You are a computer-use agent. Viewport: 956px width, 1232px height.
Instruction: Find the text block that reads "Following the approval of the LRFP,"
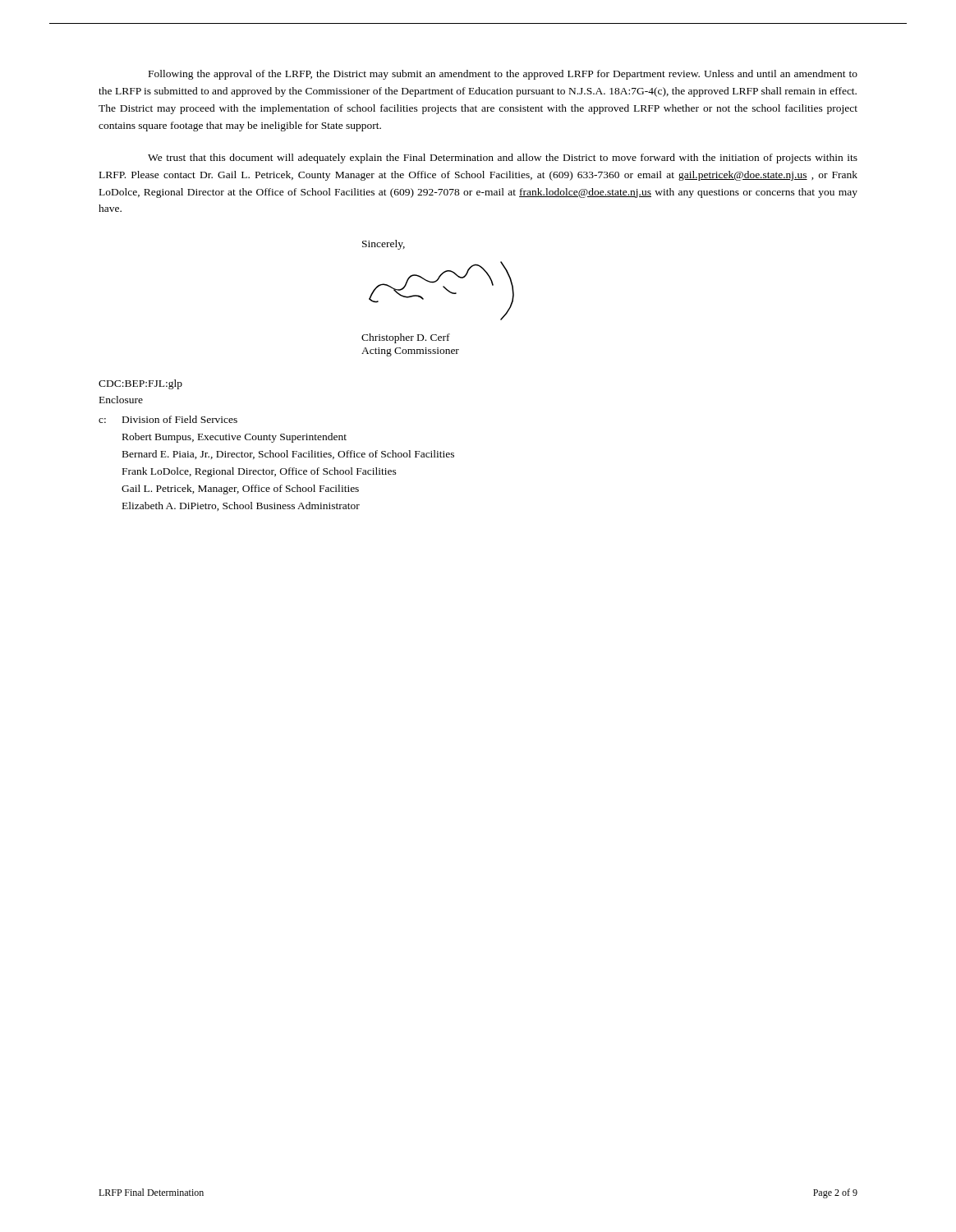478,99
